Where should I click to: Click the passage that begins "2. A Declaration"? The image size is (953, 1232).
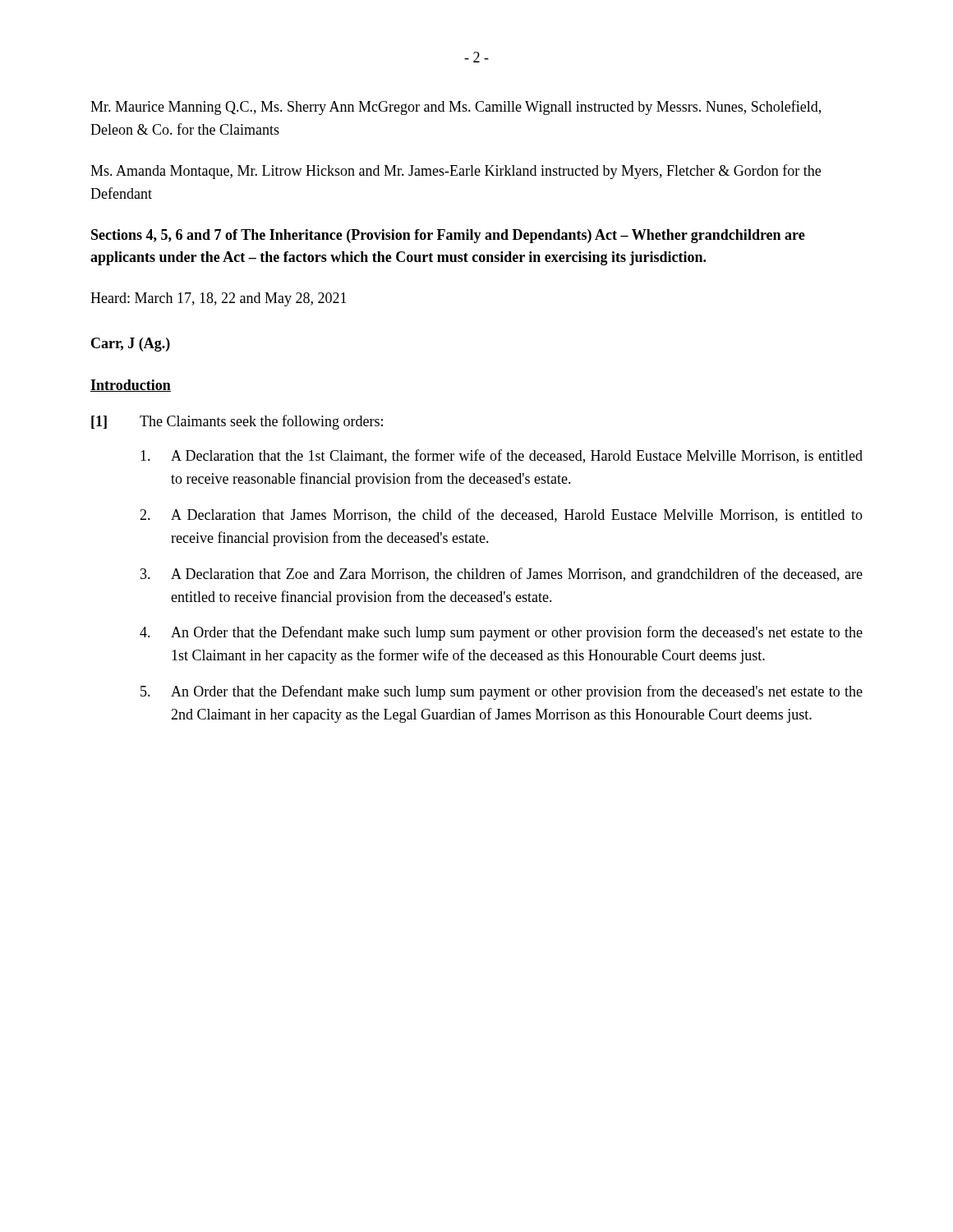coord(501,527)
